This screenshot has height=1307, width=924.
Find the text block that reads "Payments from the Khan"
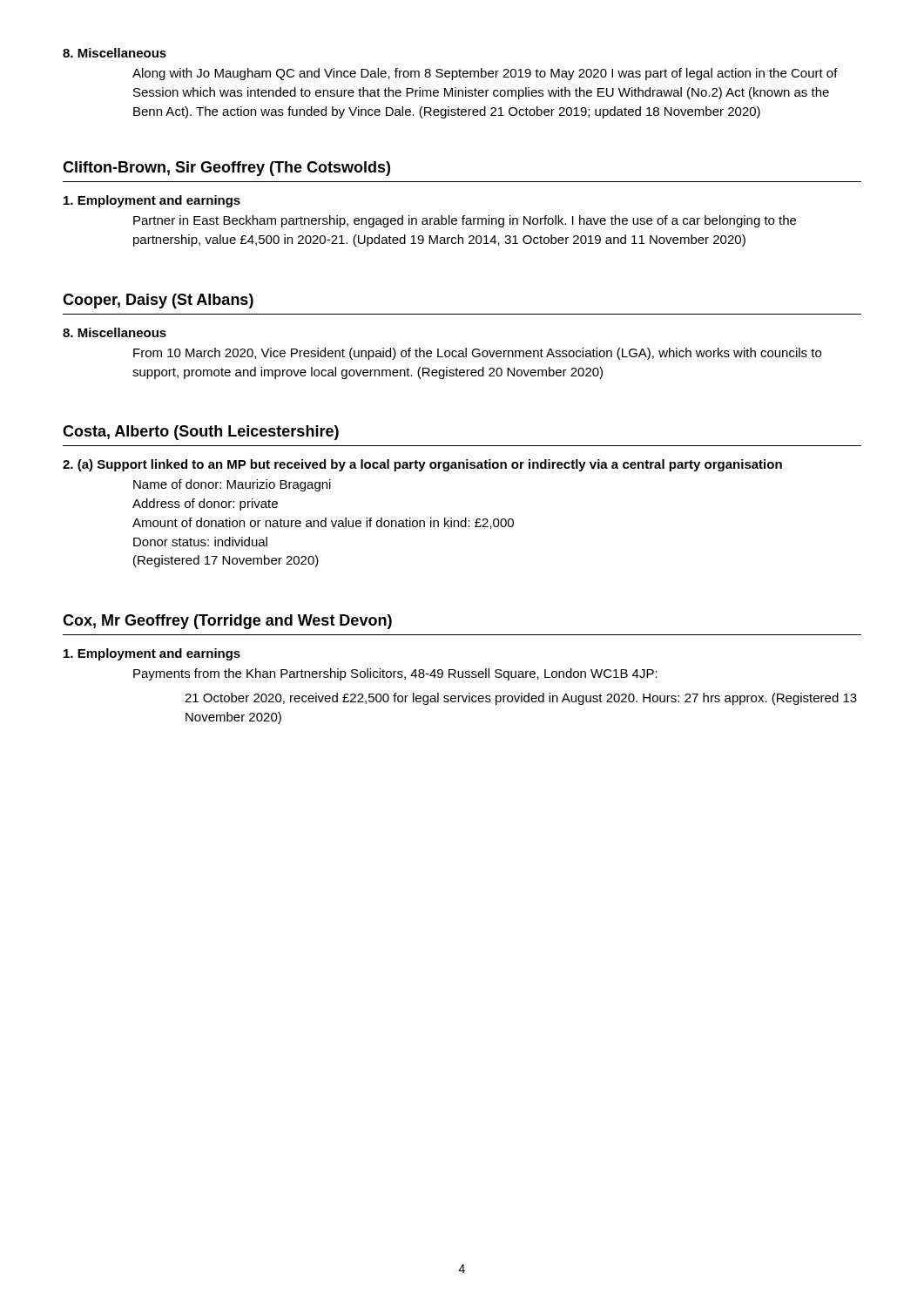pos(395,673)
